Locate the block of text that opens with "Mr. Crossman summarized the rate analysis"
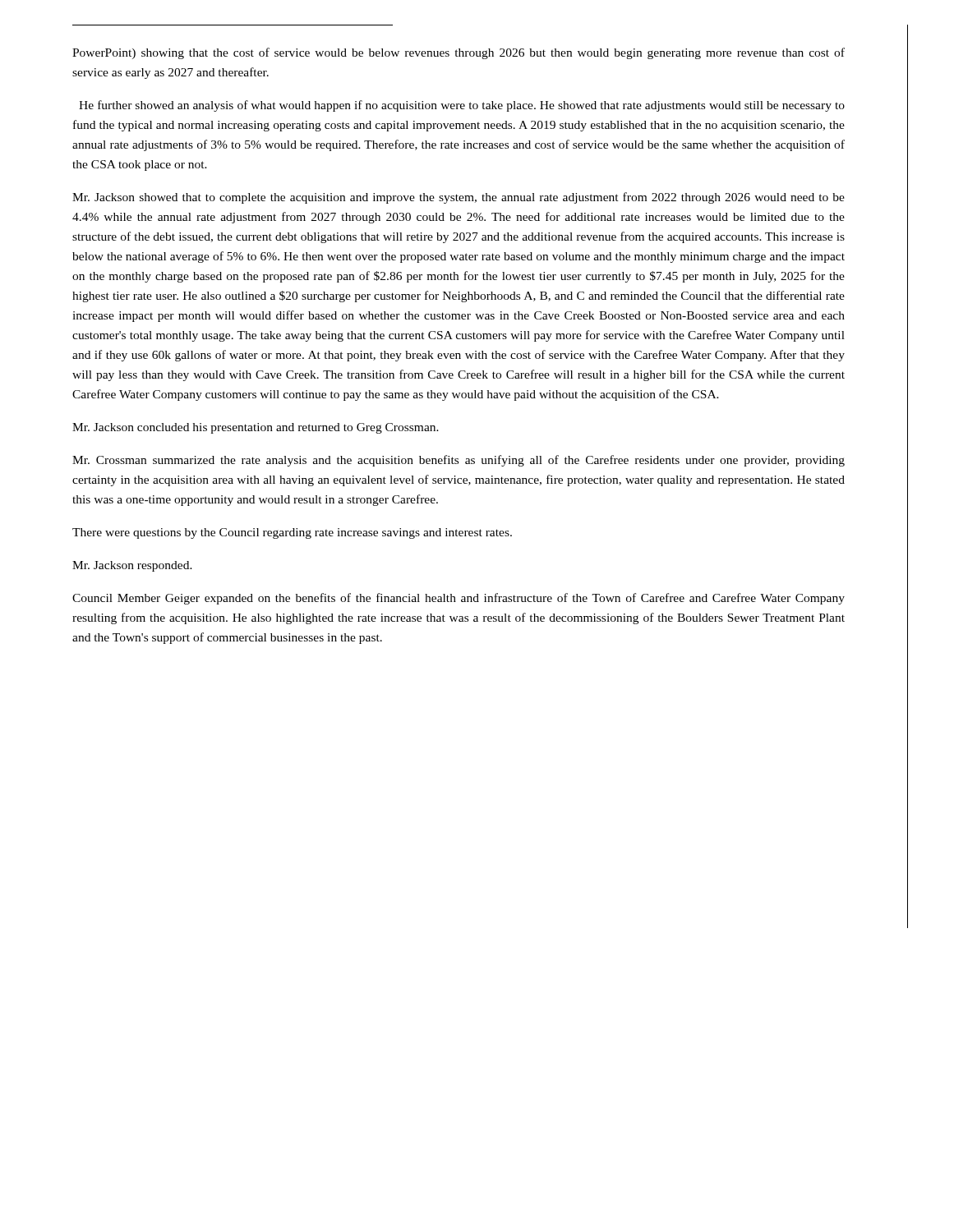This screenshot has height=1232, width=954. 458,479
